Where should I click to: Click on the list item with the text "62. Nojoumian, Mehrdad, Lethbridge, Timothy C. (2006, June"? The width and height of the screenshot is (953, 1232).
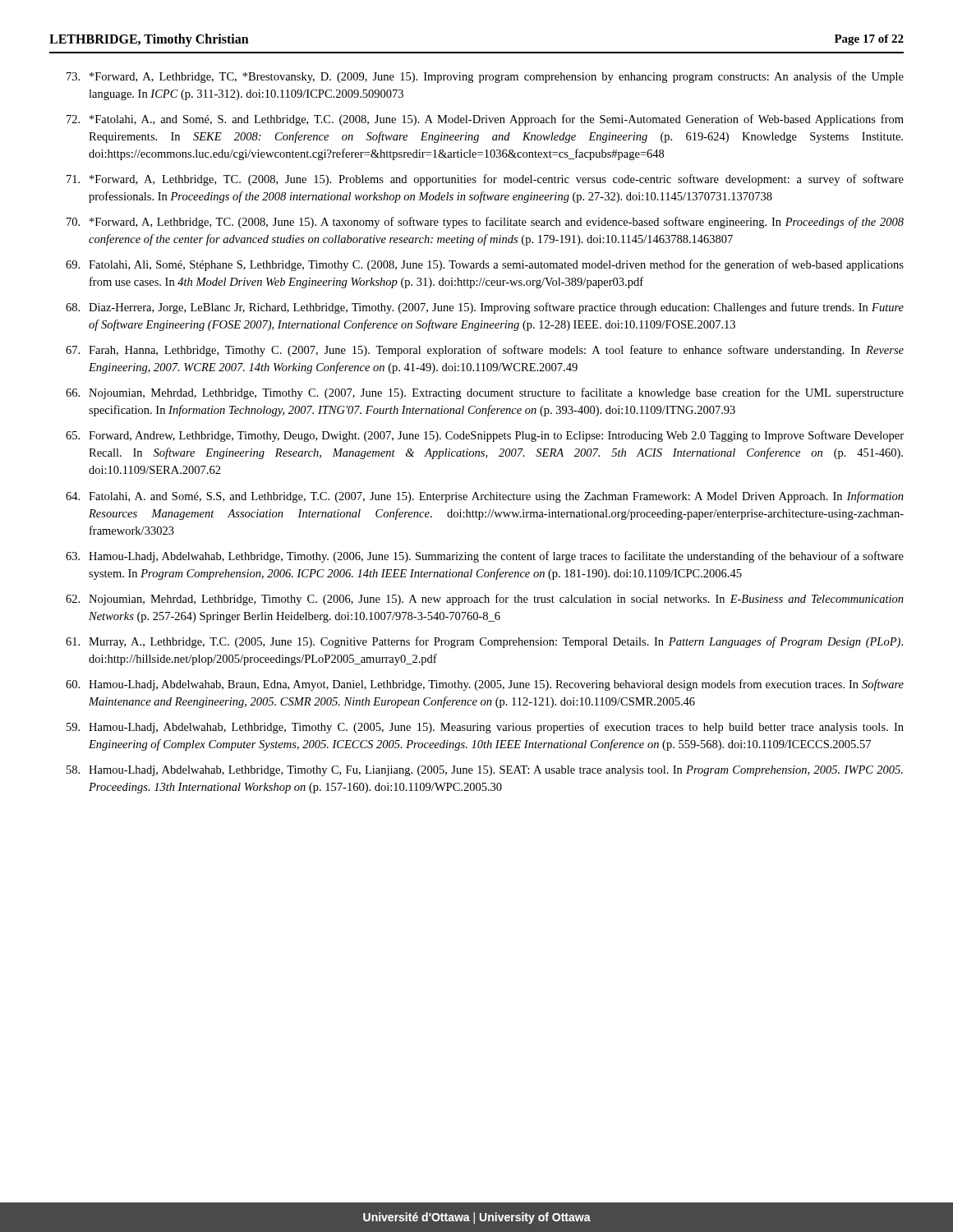coord(476,607)
